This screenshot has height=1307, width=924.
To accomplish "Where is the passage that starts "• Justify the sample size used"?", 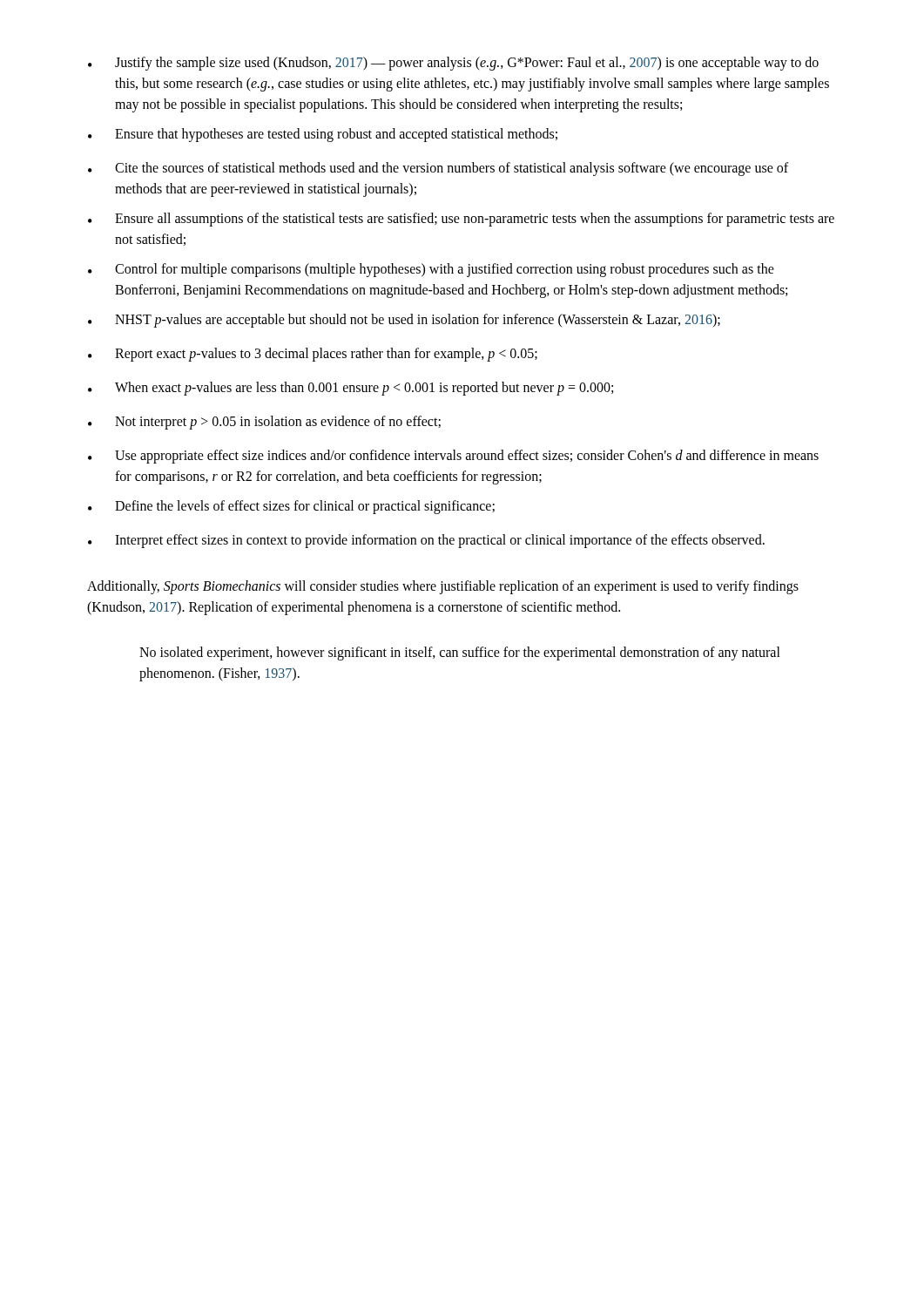I will (x=462, y=84).
